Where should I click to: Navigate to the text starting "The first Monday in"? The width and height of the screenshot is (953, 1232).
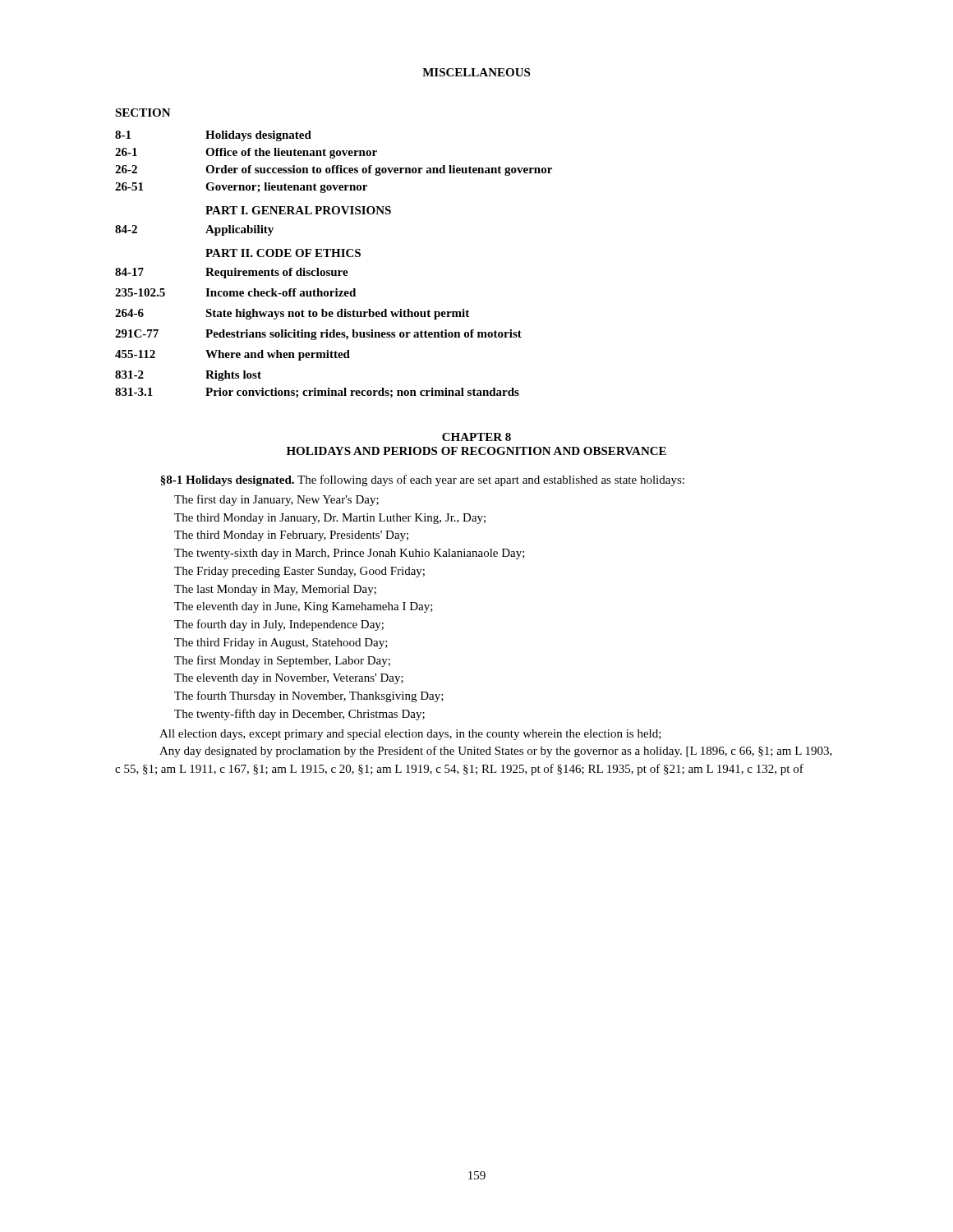coord(283,660)
